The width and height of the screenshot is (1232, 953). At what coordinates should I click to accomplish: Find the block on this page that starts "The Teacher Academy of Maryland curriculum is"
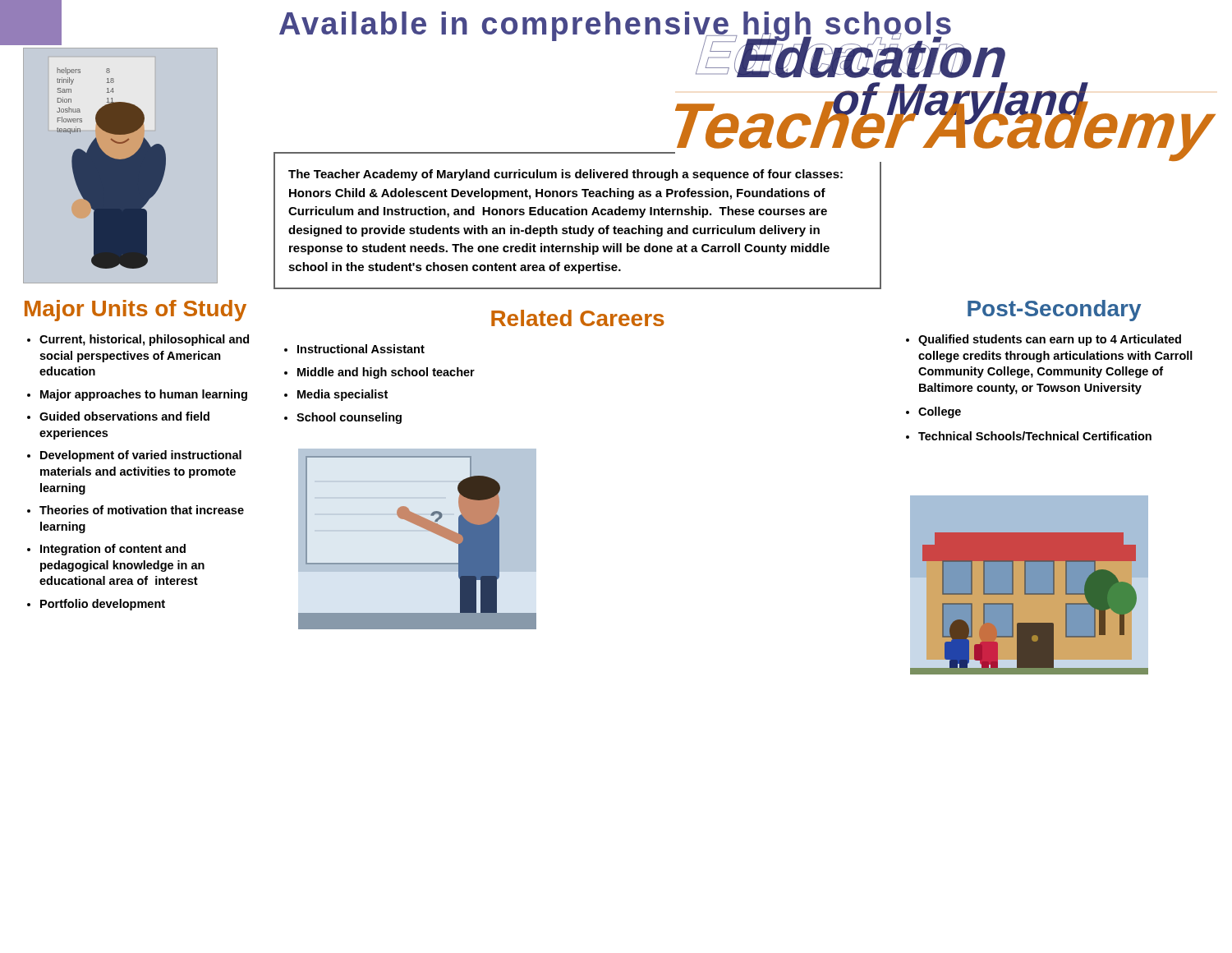(566, 220)
